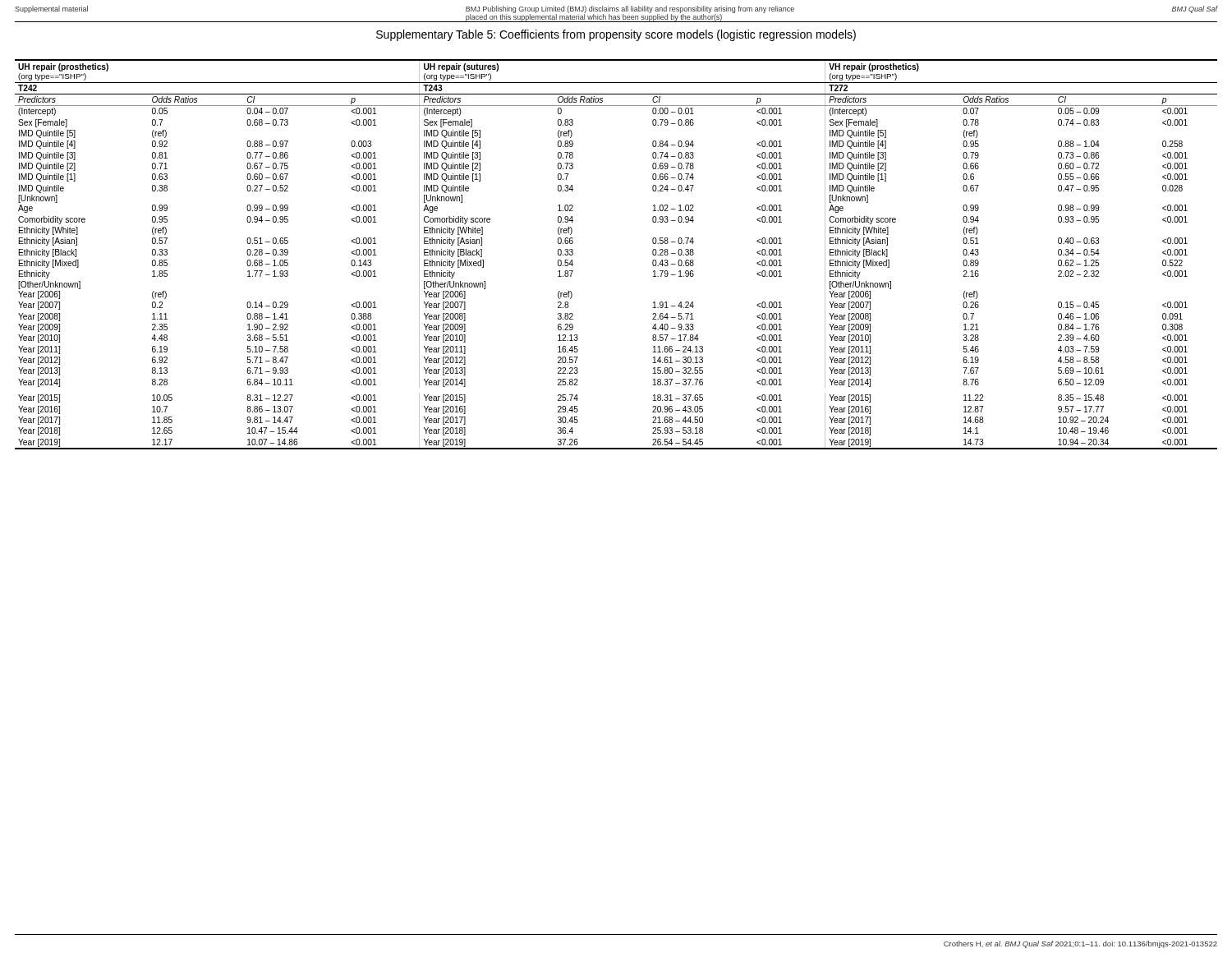Find the title on this page that starts "Supplementary Table 5: Coefficients"
This screenshot has width=1232, height=953.
(616, 34)
